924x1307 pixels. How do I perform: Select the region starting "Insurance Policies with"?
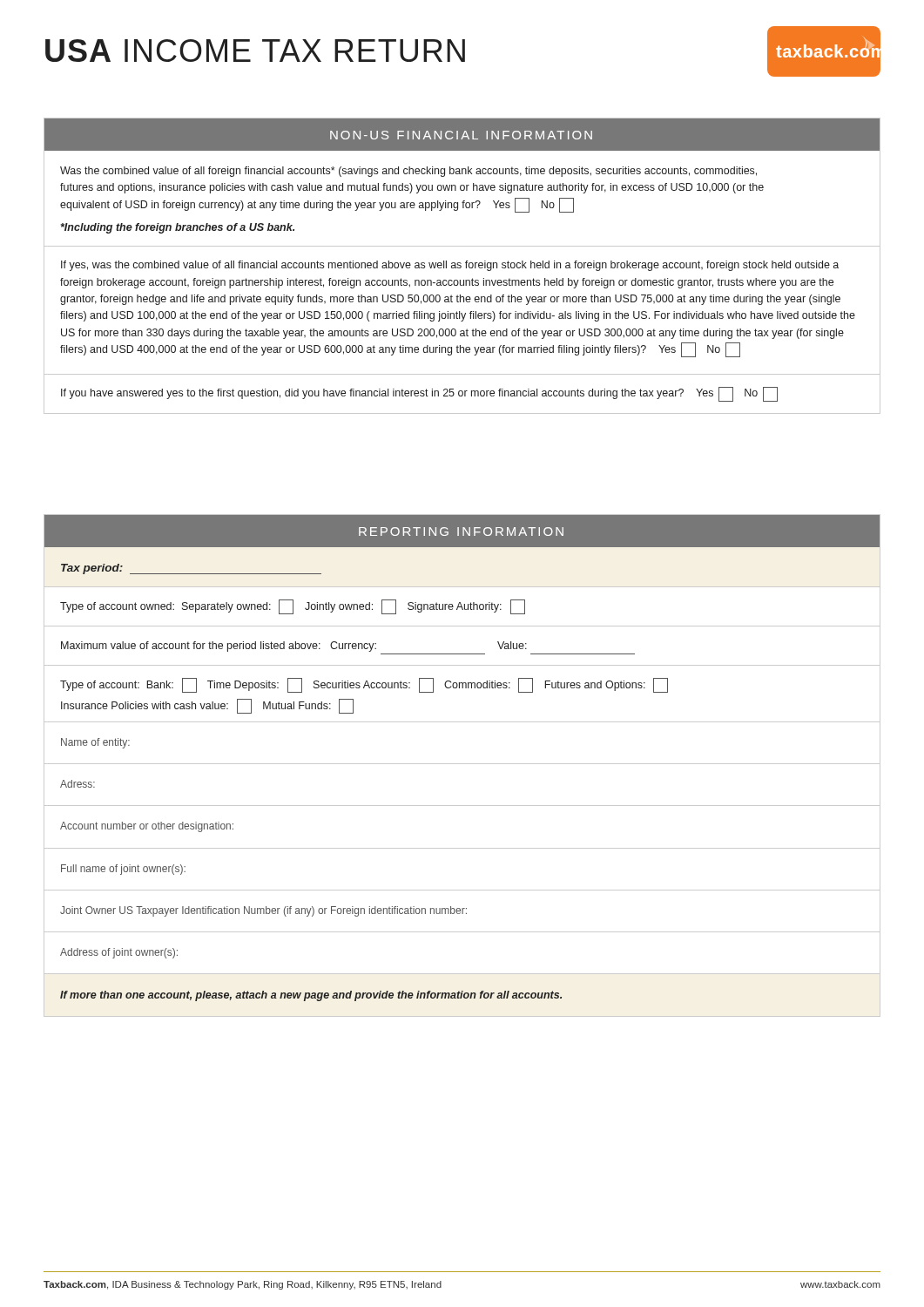coord(207,706)
